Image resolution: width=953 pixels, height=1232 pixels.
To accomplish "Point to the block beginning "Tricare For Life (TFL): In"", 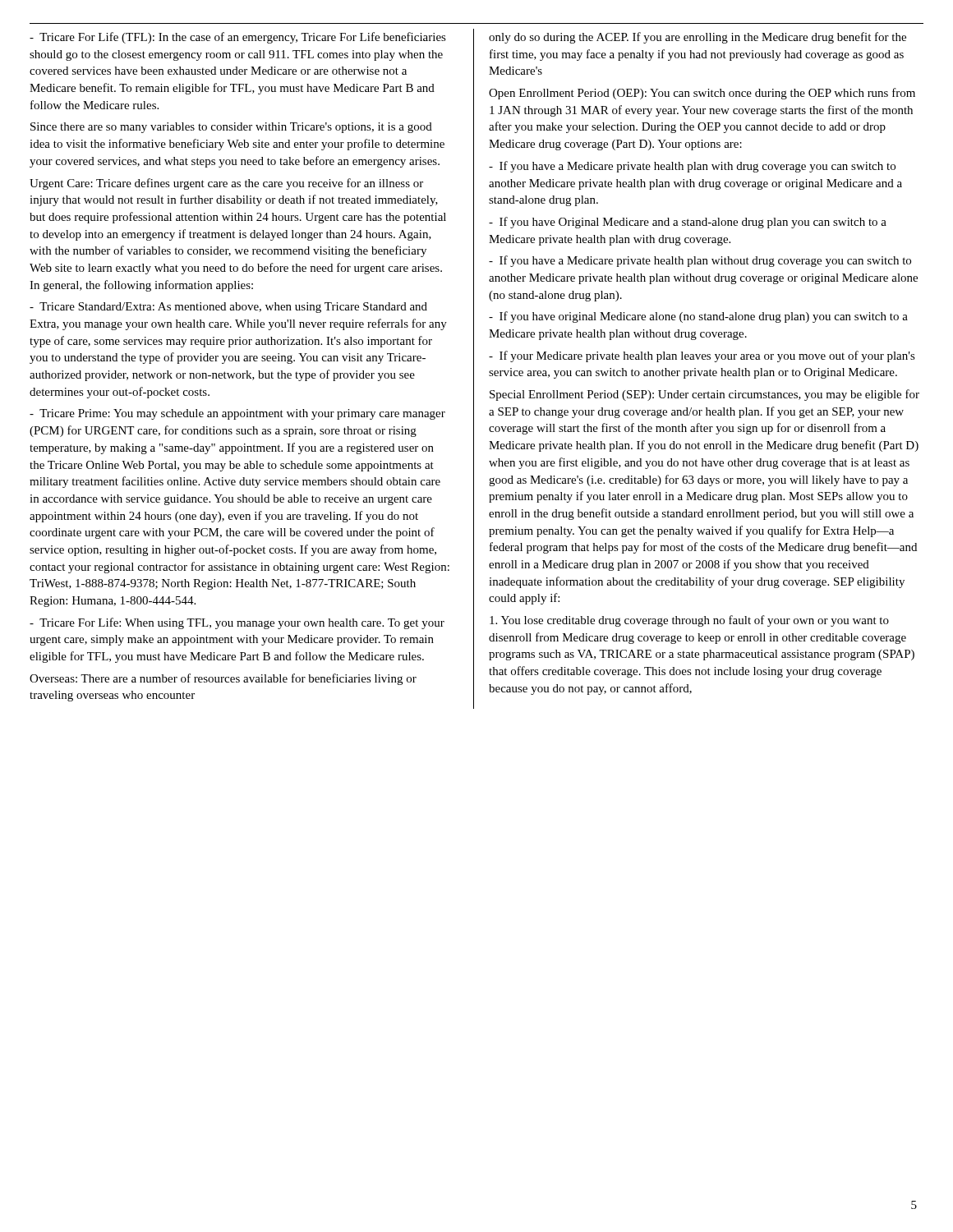I will [x=240, y=71].
